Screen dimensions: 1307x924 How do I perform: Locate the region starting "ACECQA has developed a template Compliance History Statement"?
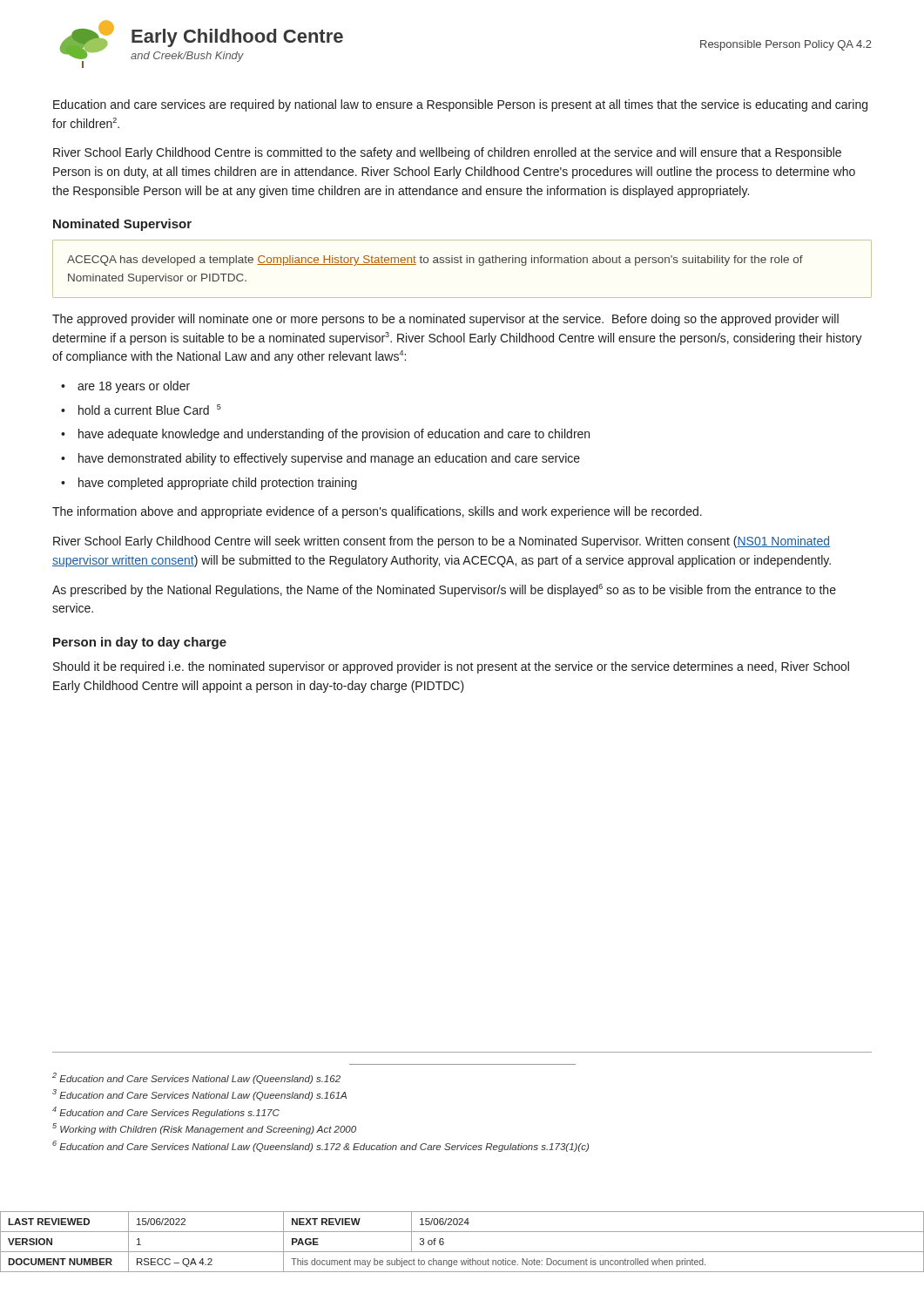(x=435, y=268)
